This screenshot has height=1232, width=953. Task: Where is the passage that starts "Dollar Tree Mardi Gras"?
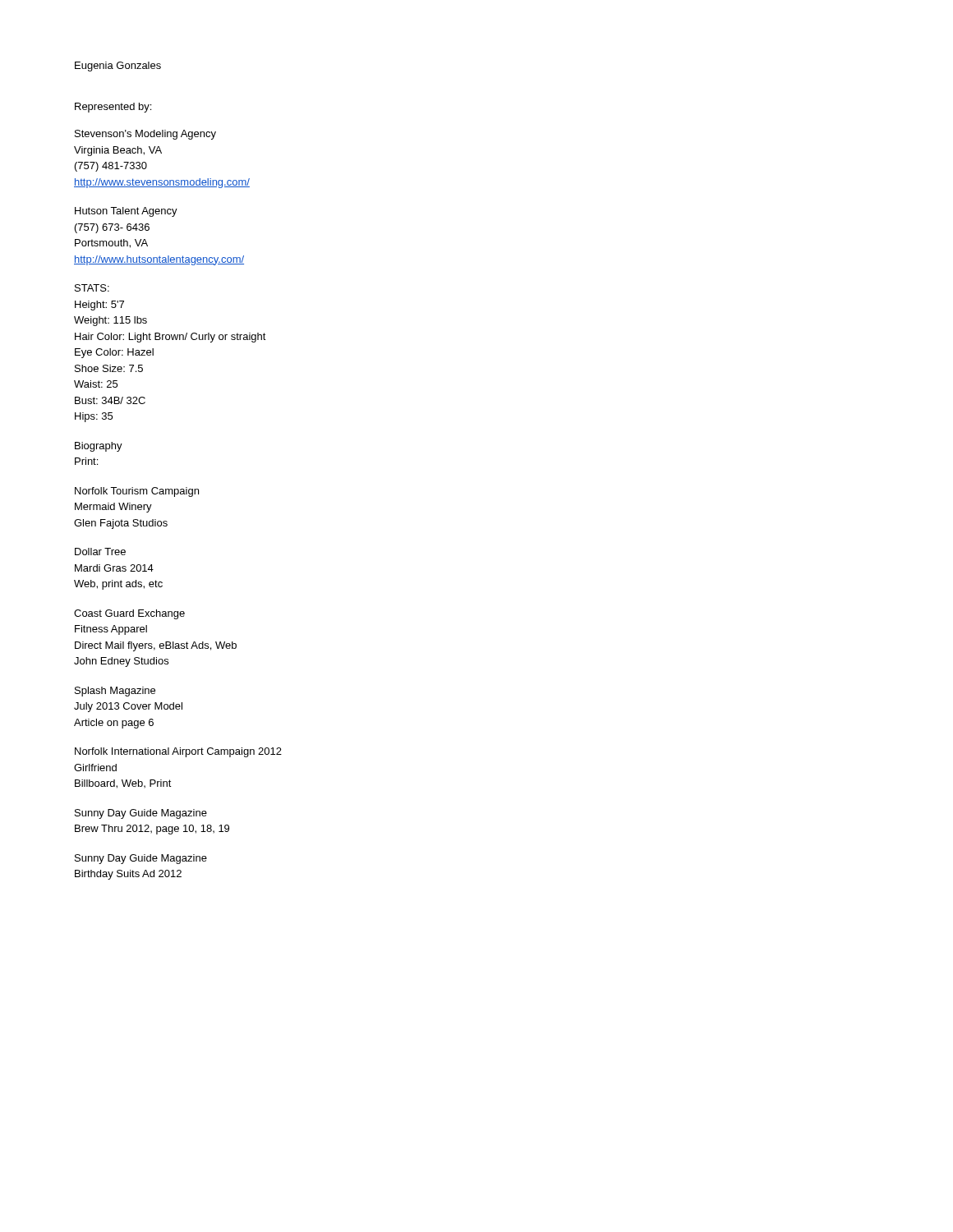pos(100,552)
